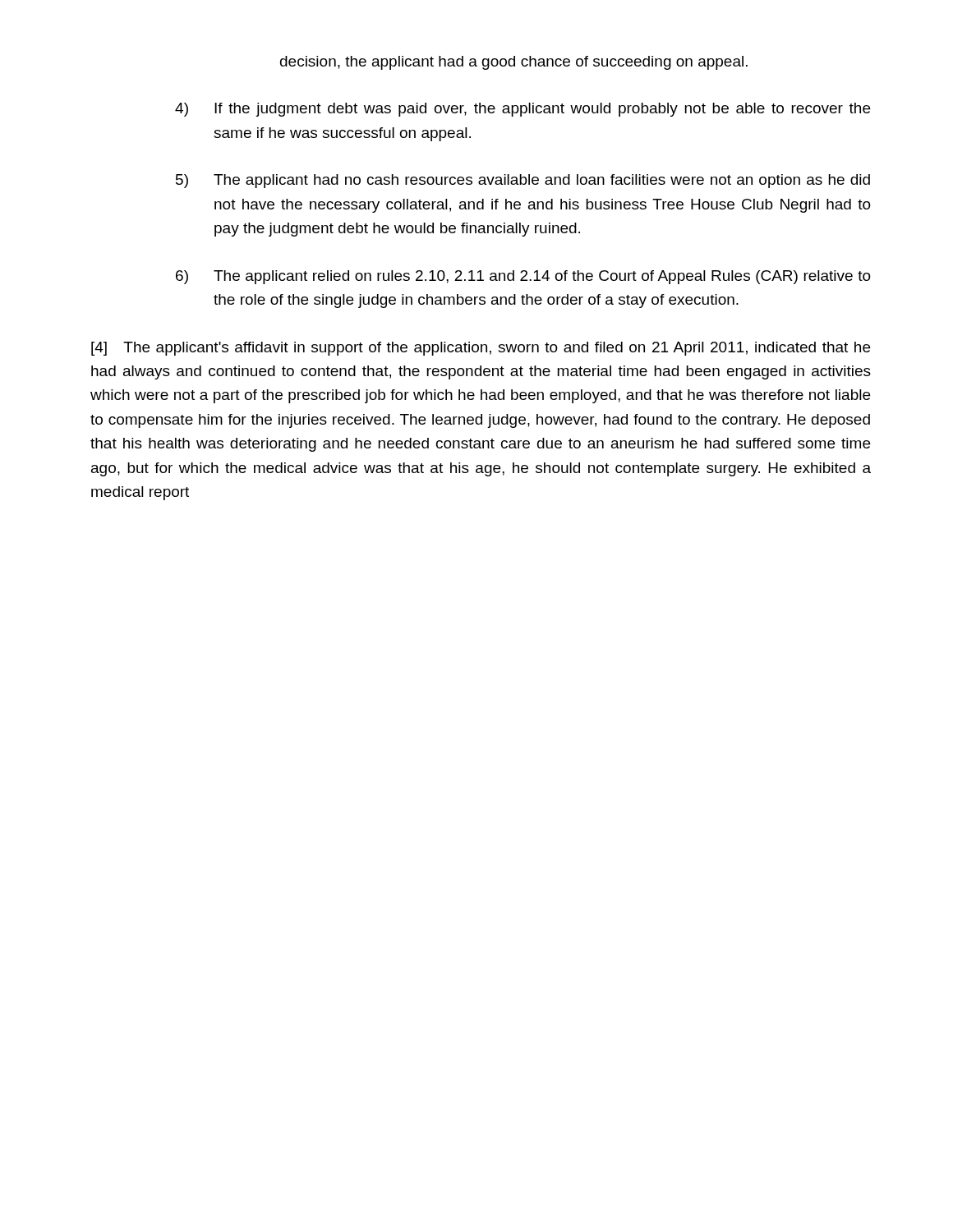Click on the block starting "6) The applicant relied on"
953x1232 pixels.
pyautogui.click(x=481, y=288)
